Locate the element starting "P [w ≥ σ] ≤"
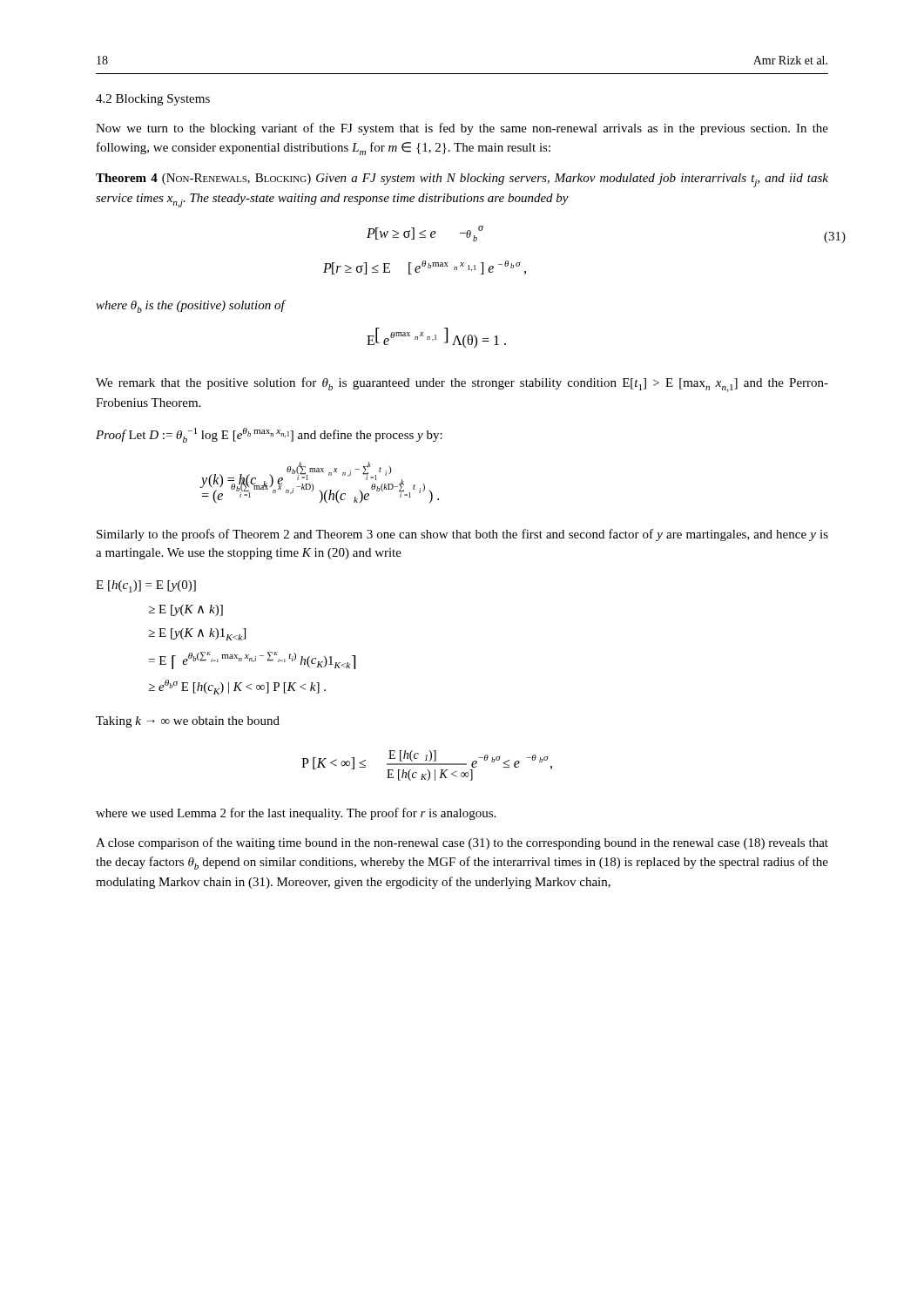This screenshot has width=924, height=1307. 462,252
